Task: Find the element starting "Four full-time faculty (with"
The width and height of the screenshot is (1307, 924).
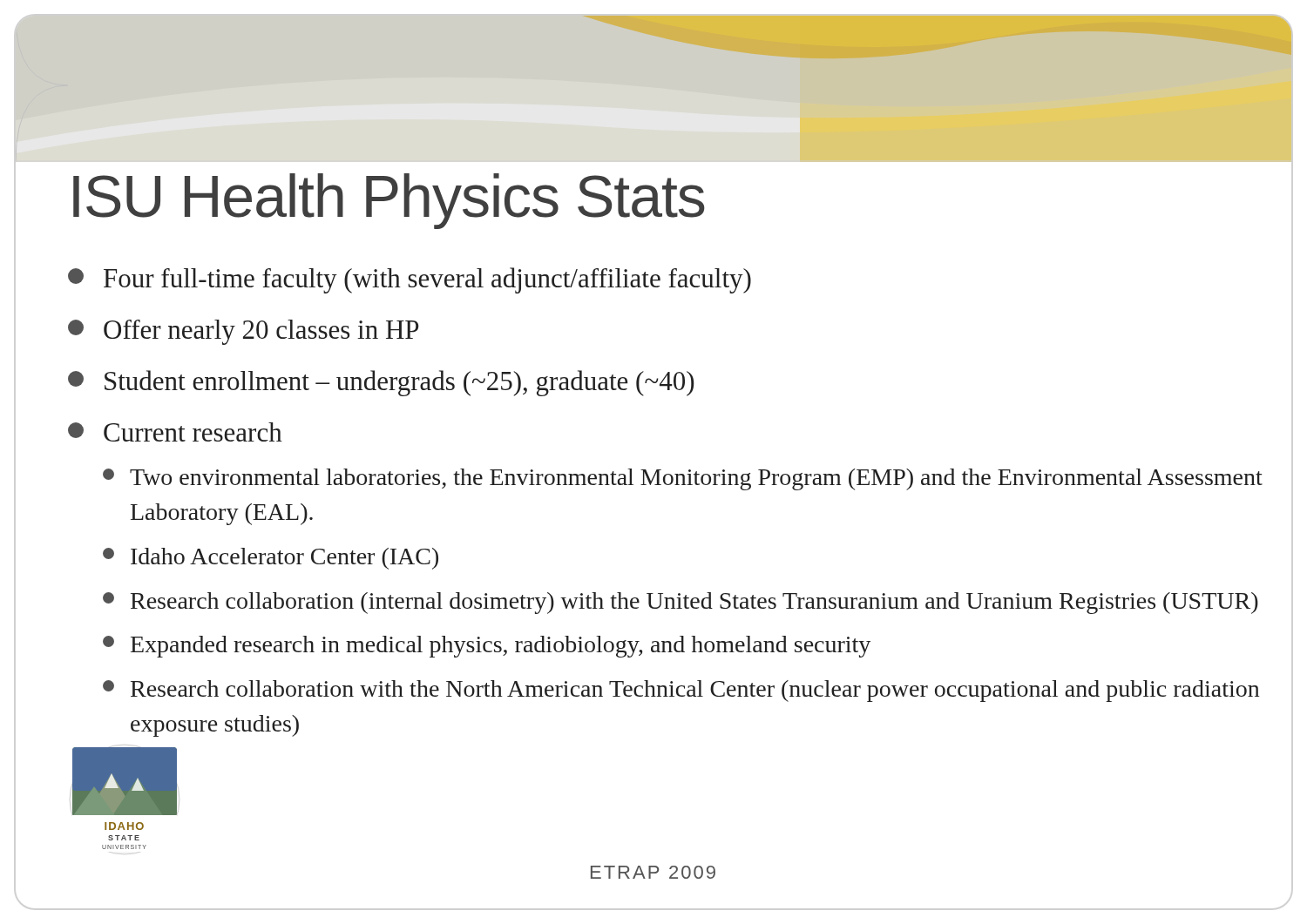Action: point(410,279)
